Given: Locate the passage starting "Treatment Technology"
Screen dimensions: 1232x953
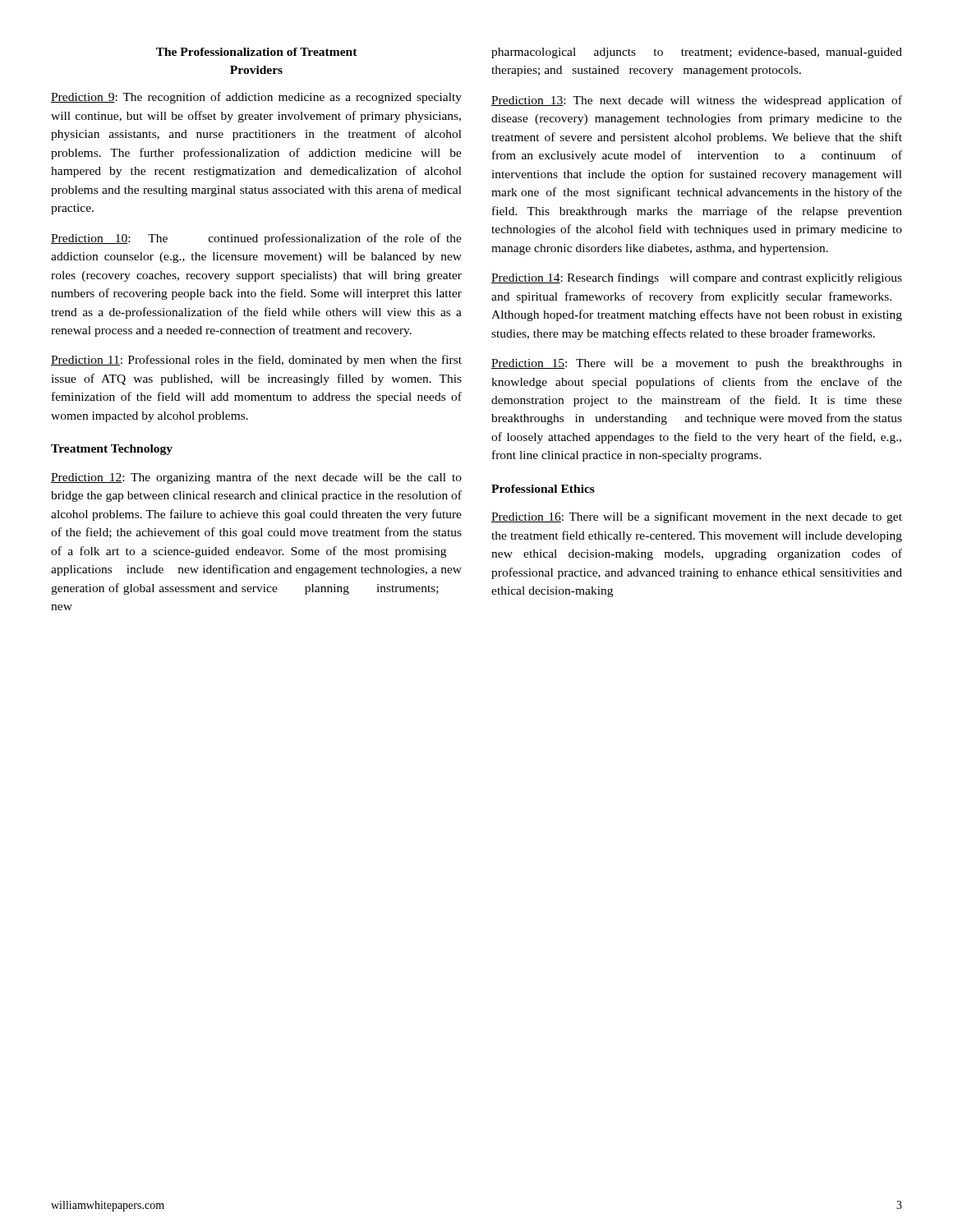Looking at the screenshot, I should point(112,448).
